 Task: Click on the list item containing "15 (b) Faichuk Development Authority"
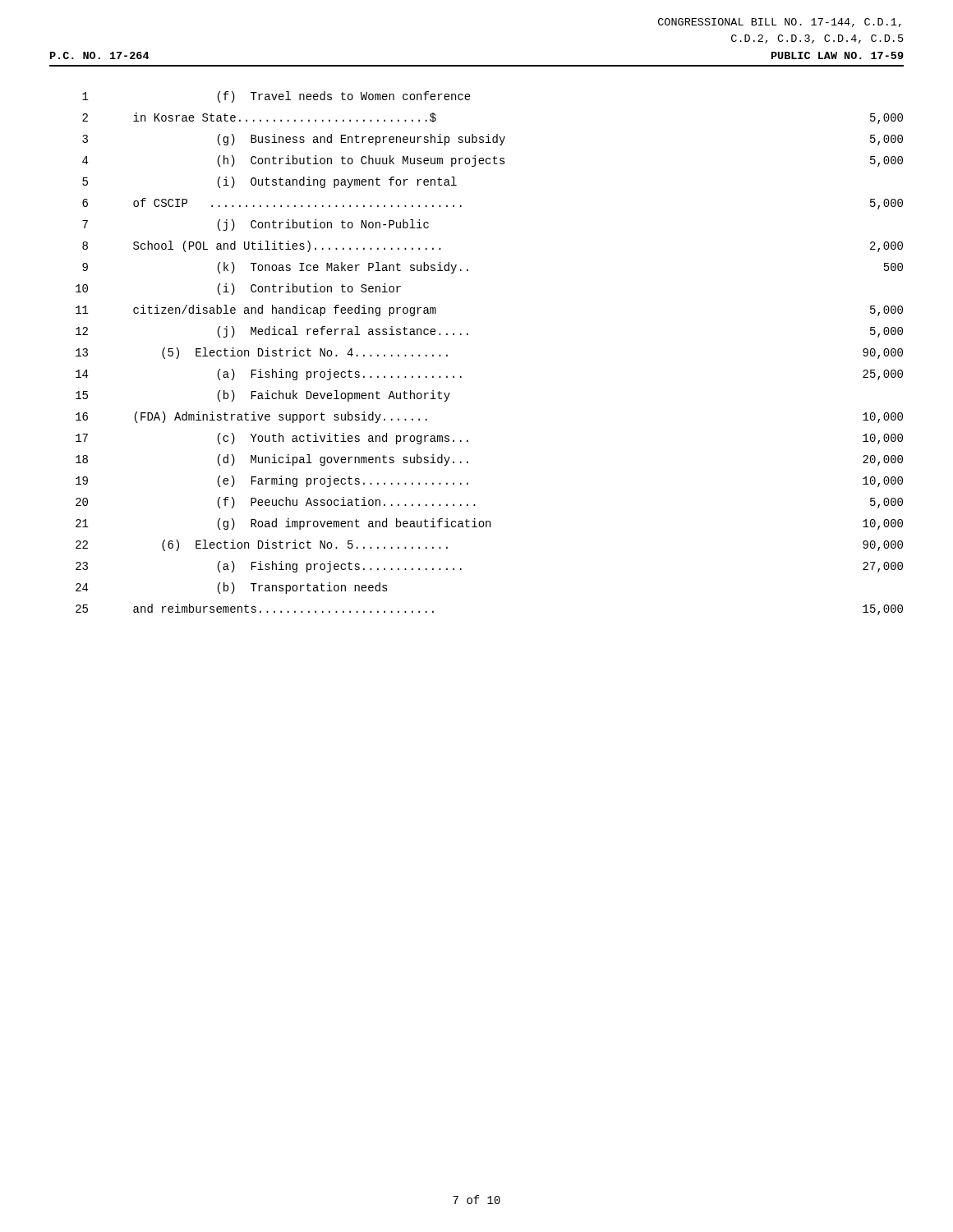[263, 396]
